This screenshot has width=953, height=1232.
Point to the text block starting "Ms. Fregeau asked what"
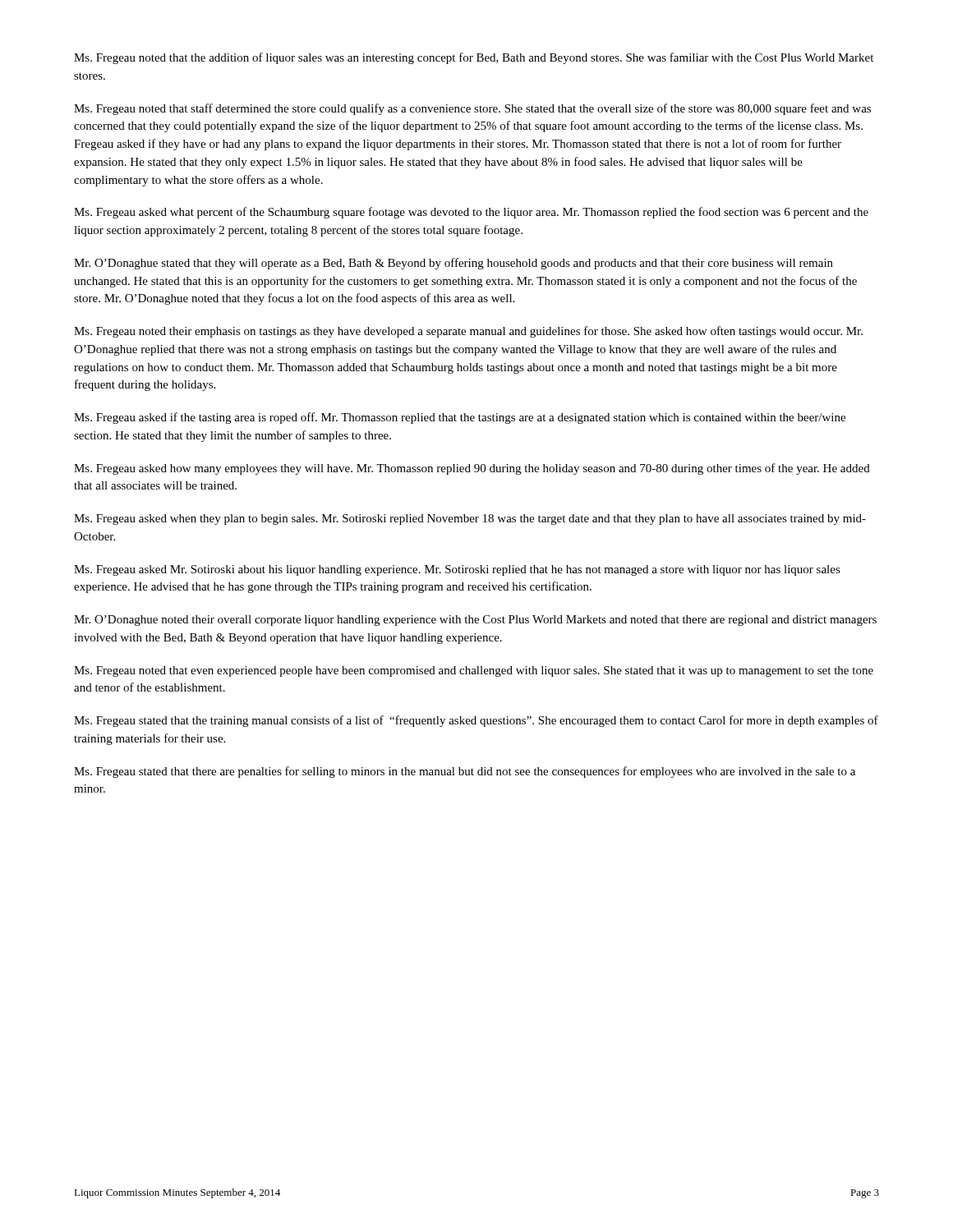point(471,221)
